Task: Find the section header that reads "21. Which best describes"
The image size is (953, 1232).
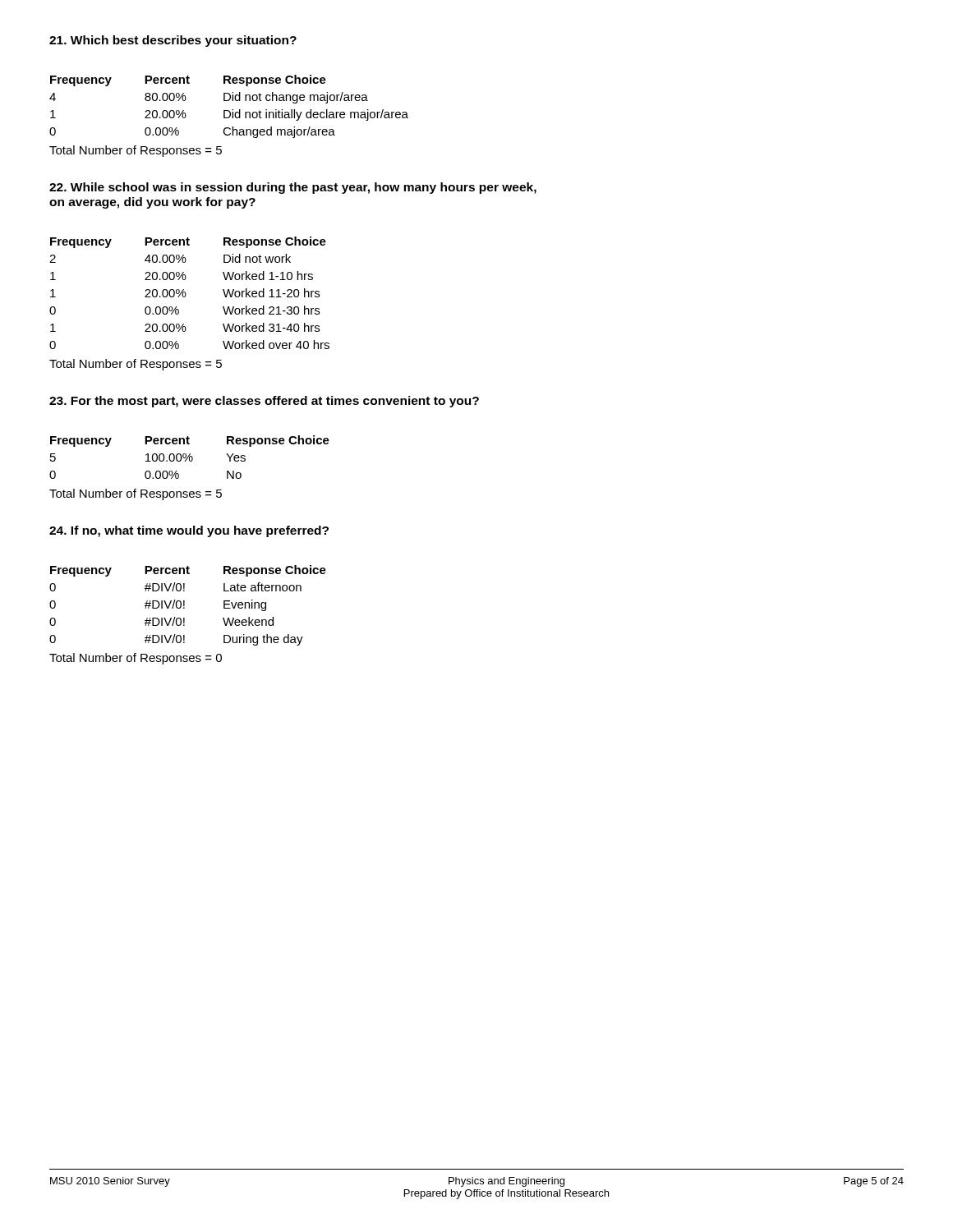Action: 173,41
